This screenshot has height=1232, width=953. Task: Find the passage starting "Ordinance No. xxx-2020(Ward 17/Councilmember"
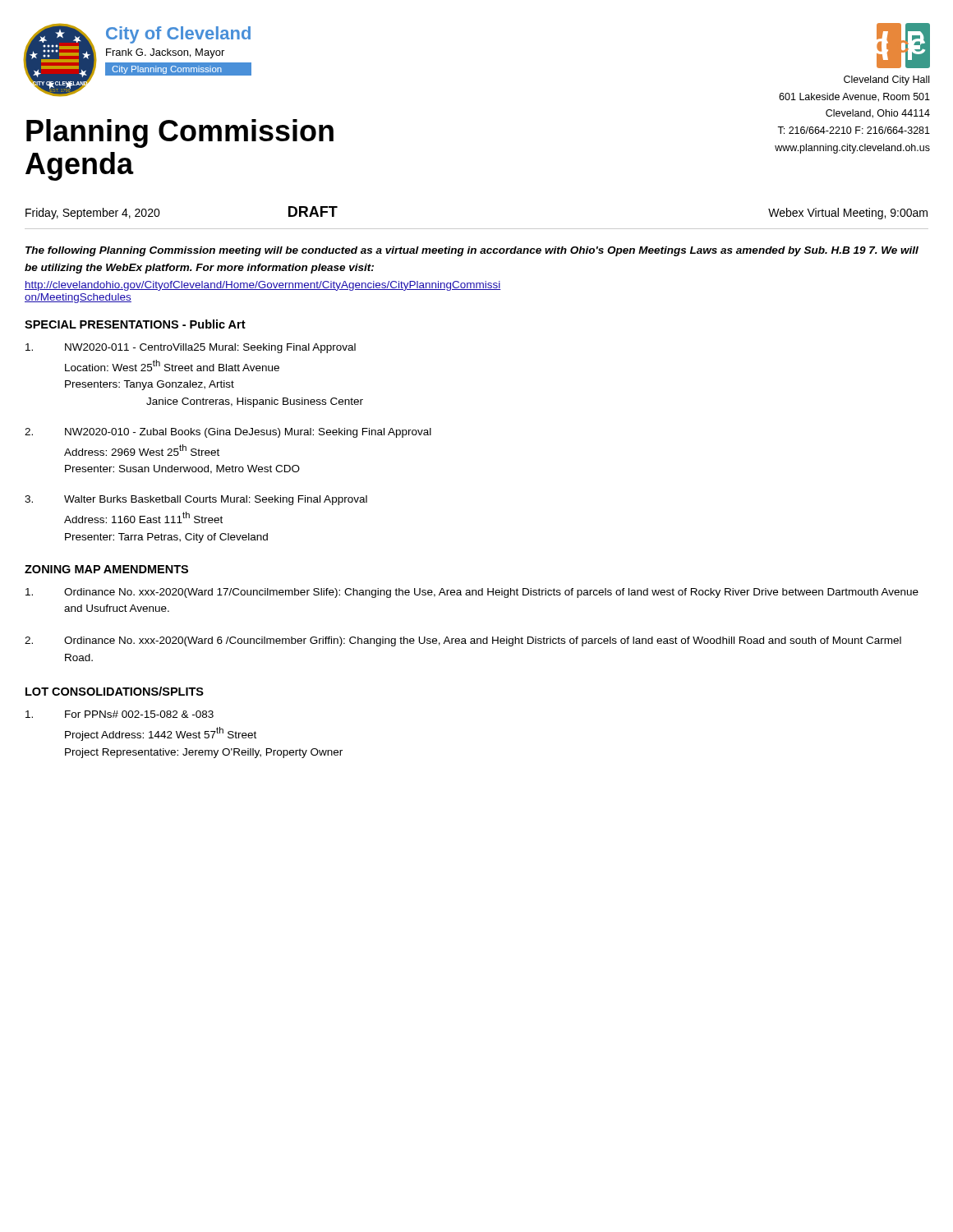coord(476,601)
